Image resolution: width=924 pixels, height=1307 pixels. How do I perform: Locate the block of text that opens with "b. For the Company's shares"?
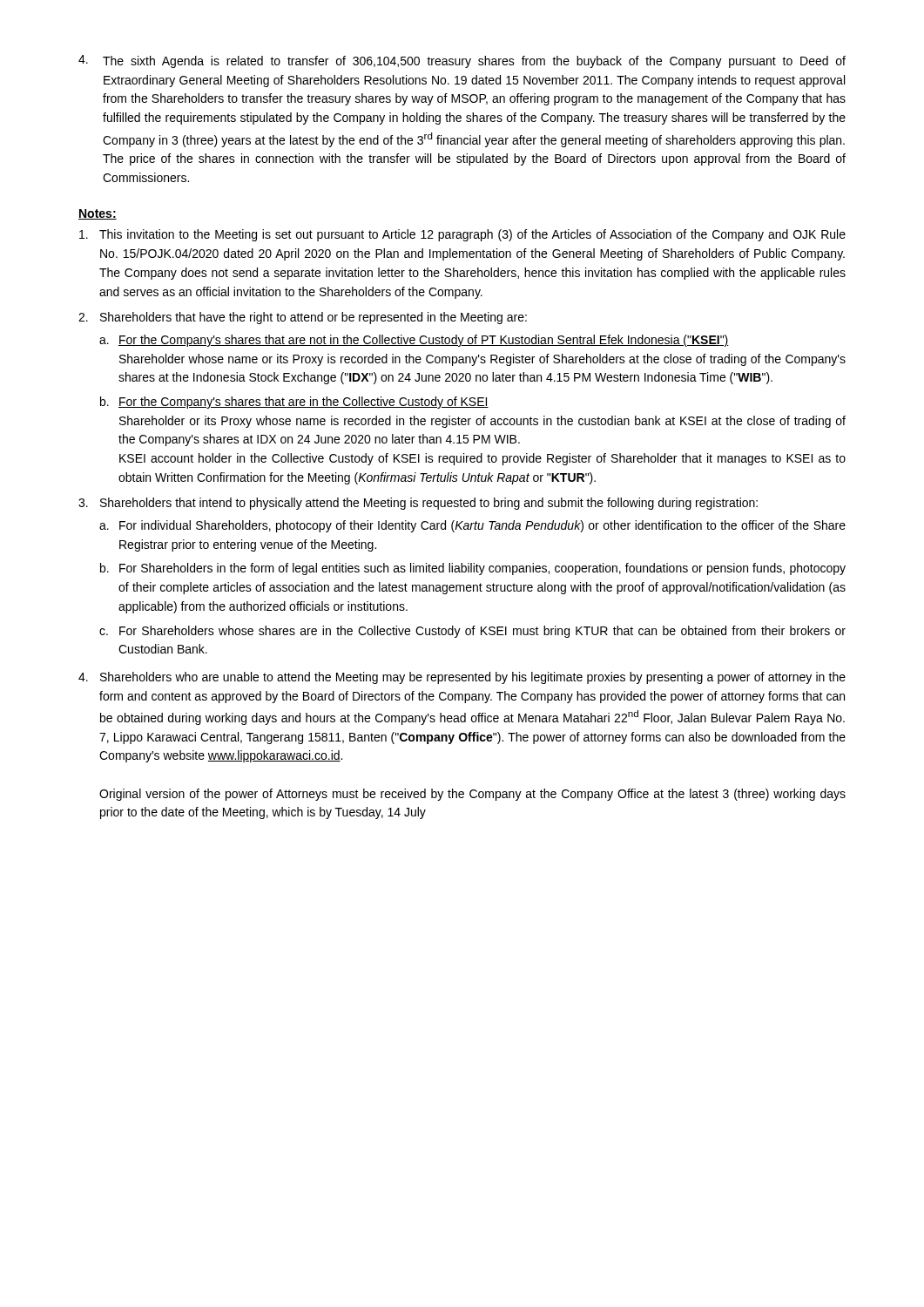click(472, 440)
